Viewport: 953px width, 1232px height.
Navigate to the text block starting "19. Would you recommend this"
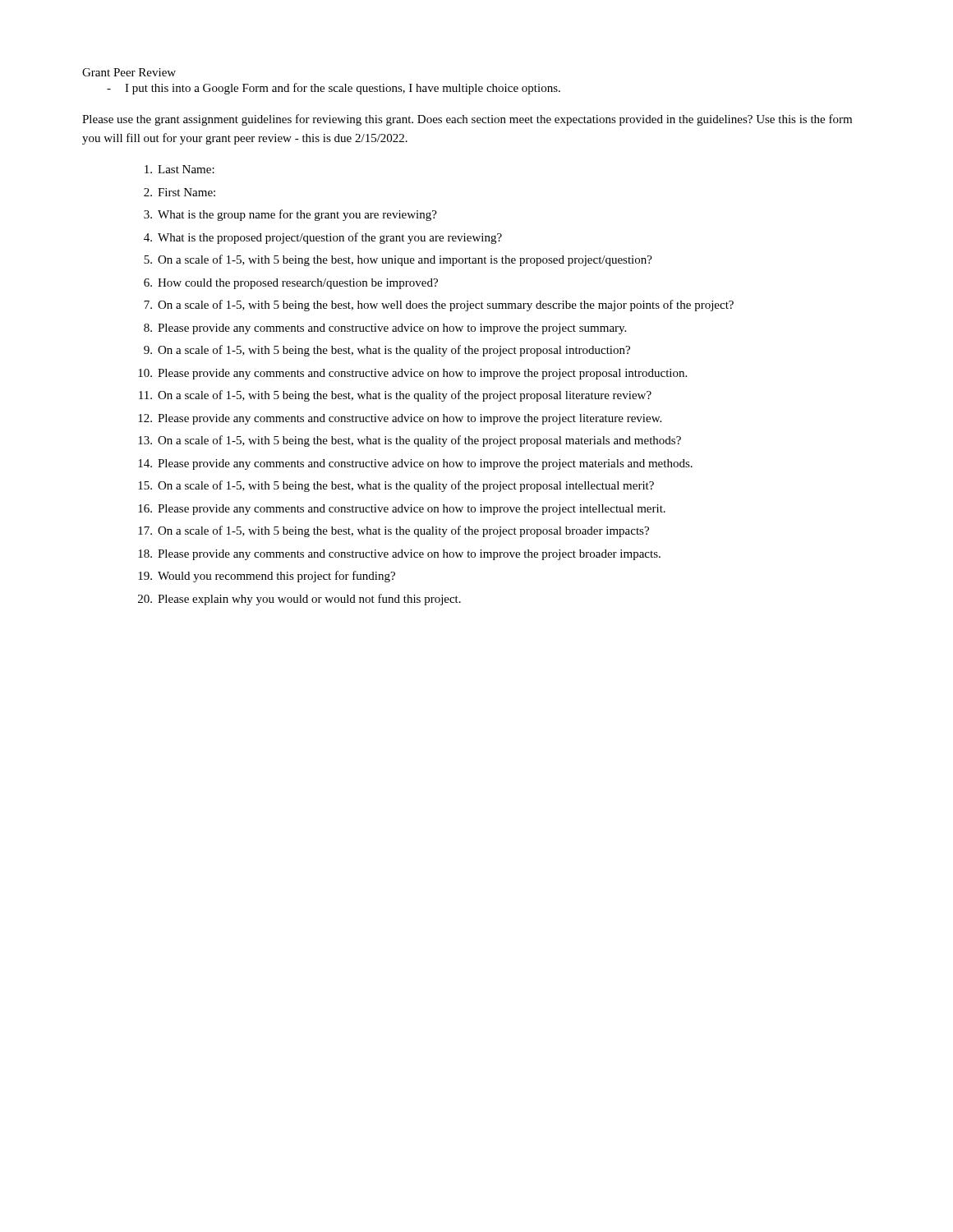pyautogui.click(x=267, y=577)
